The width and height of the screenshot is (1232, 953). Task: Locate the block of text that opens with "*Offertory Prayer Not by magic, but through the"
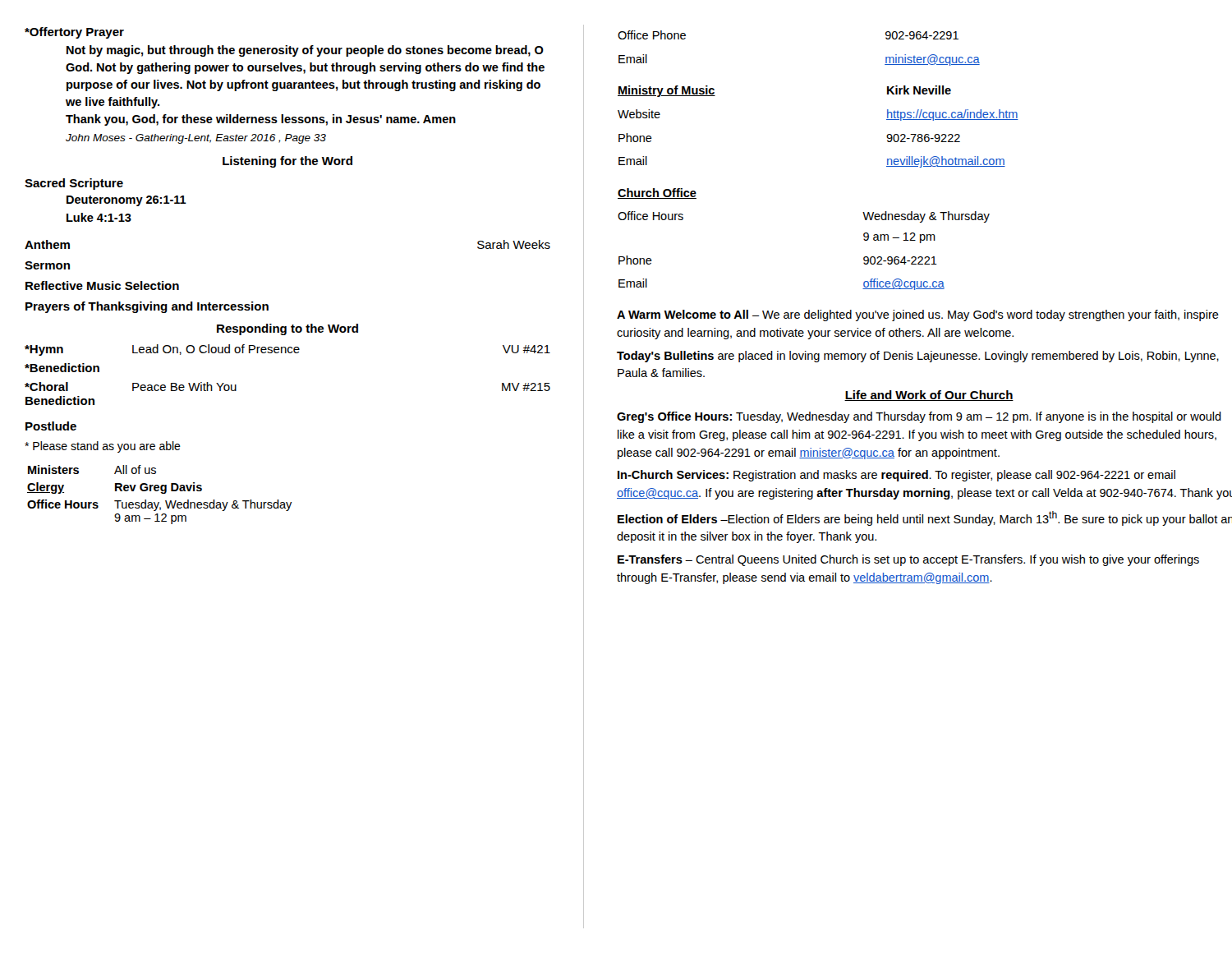[287, 84]
